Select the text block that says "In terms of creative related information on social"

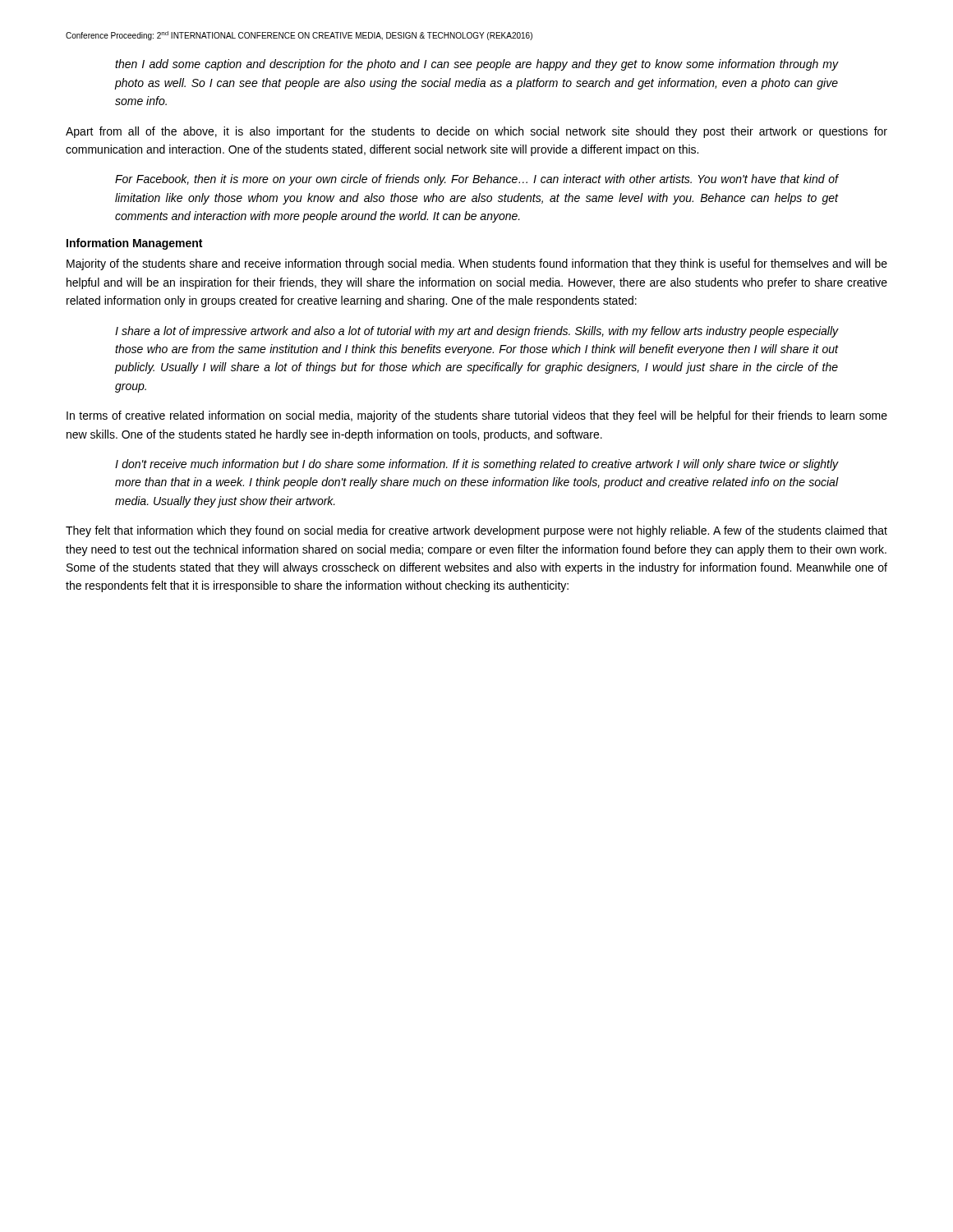476,425
